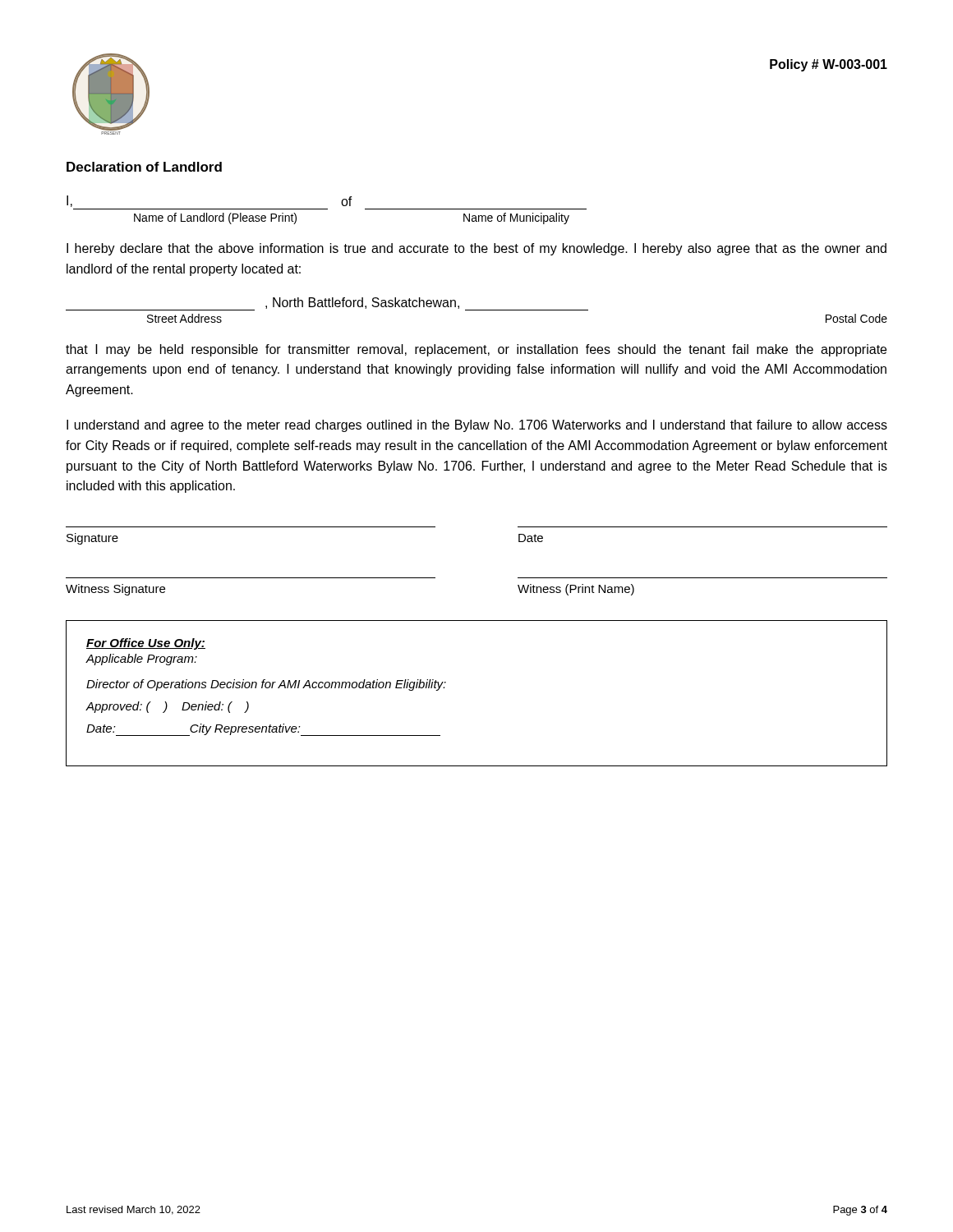Click on the passage starting "Declaration of Landlord"
The image size is (953, 1232).
tap(144, 167)
